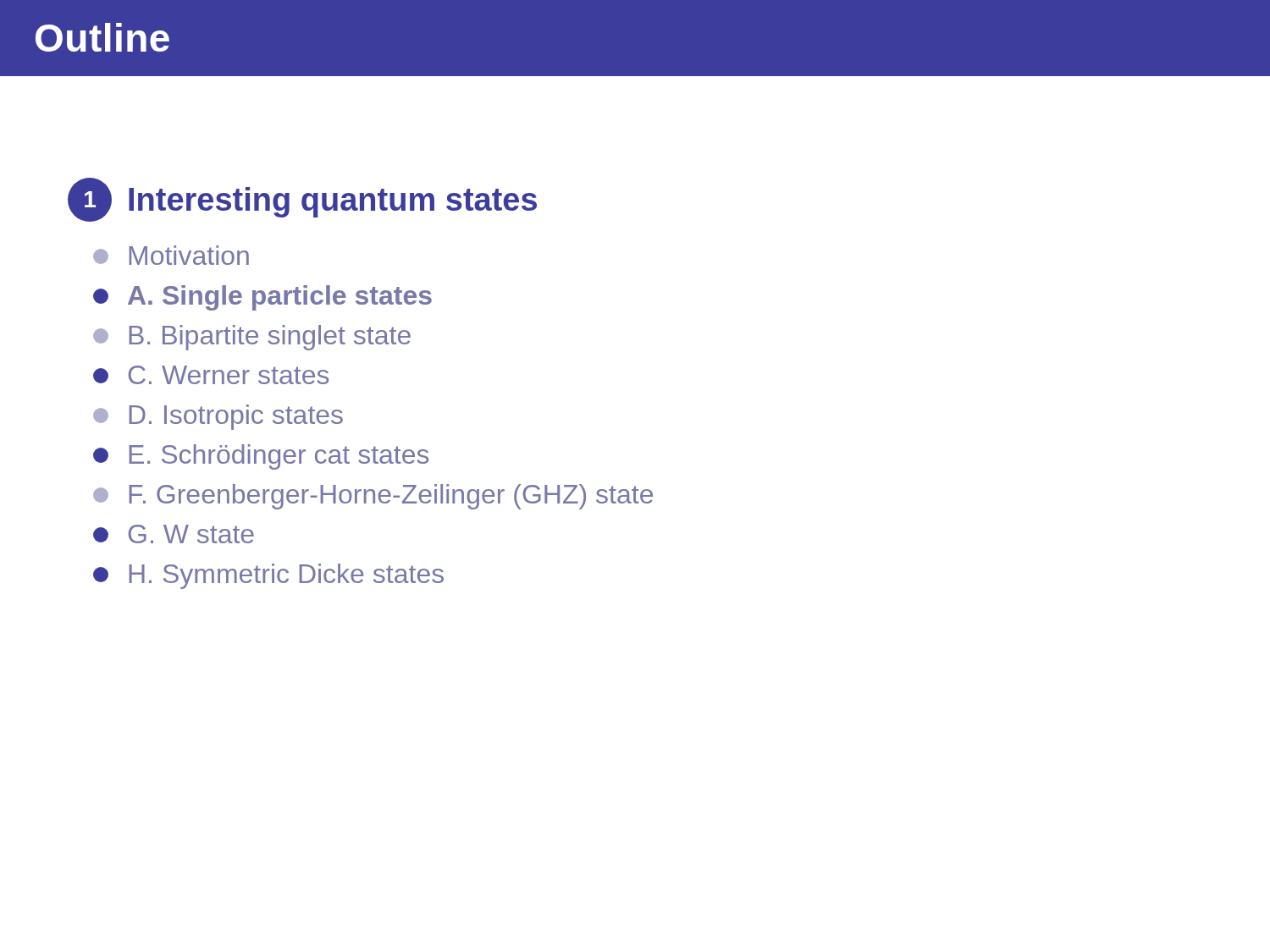Select the list item that reads "D. Isotropic states"
Image resolution: width=1270 pixels, height=952 pixels.
click(x=218, y=415)
